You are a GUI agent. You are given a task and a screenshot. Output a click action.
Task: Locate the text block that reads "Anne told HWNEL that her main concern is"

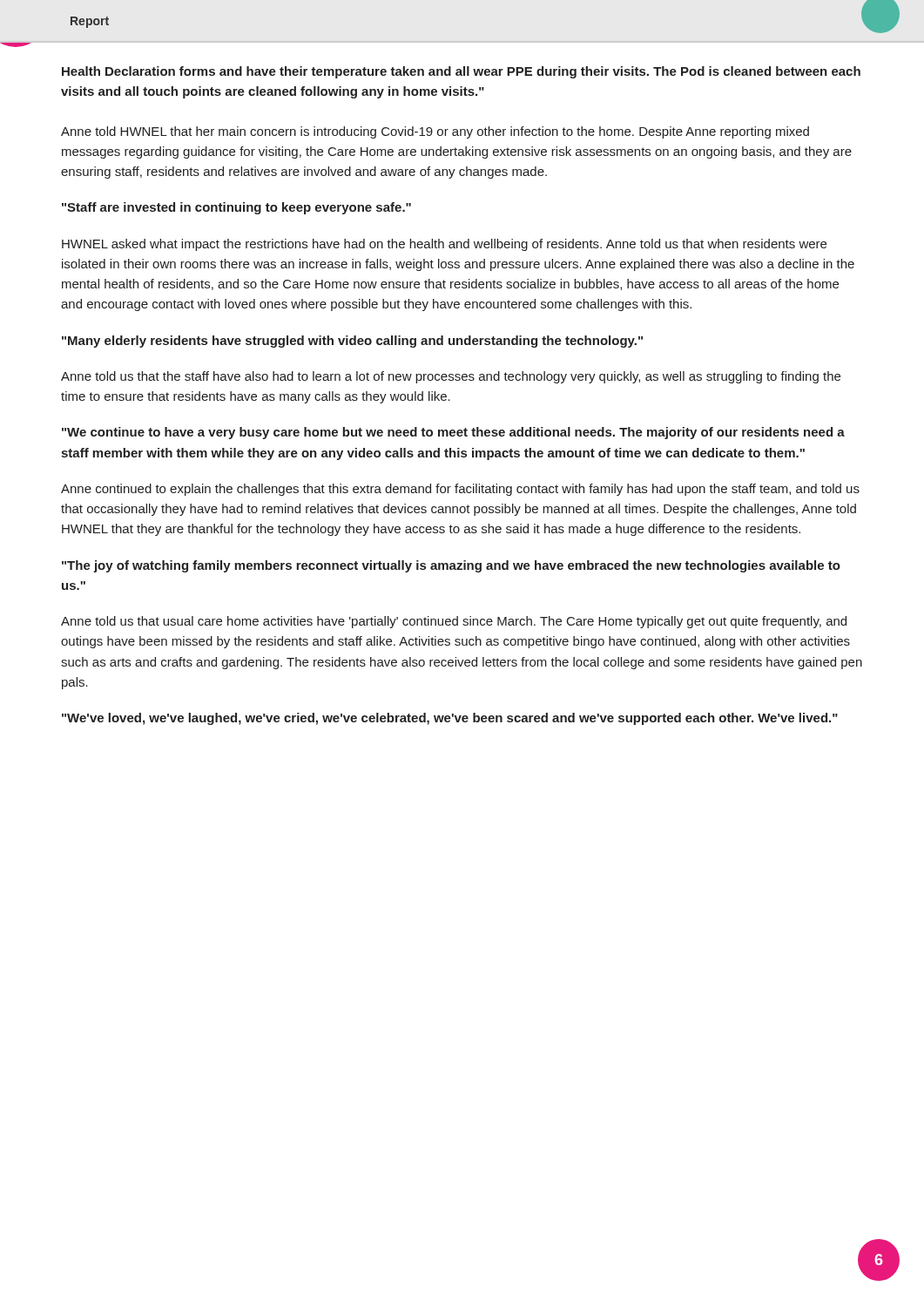tap(456, 151)
